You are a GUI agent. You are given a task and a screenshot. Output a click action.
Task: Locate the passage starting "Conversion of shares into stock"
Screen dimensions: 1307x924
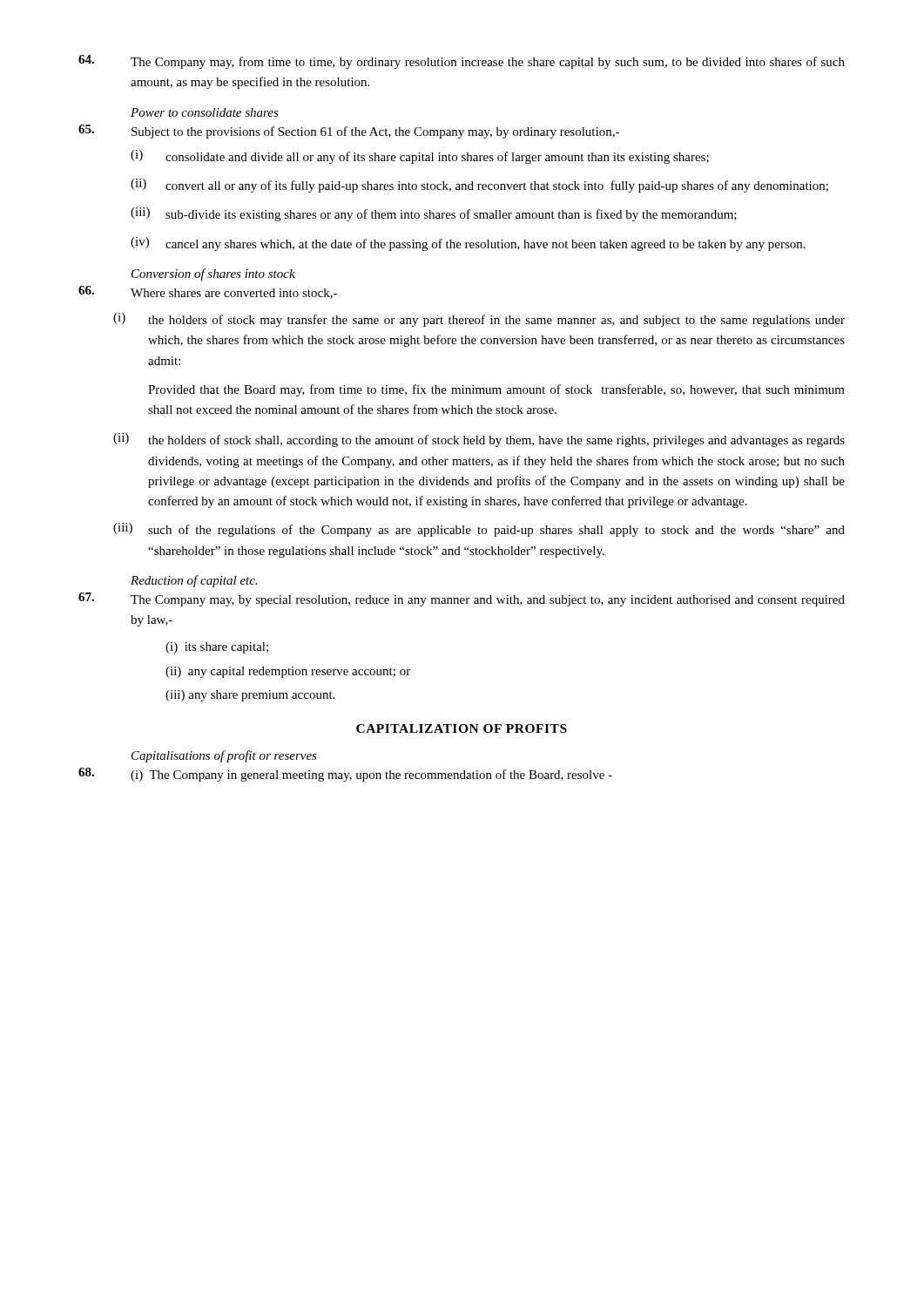coord(213,273)
